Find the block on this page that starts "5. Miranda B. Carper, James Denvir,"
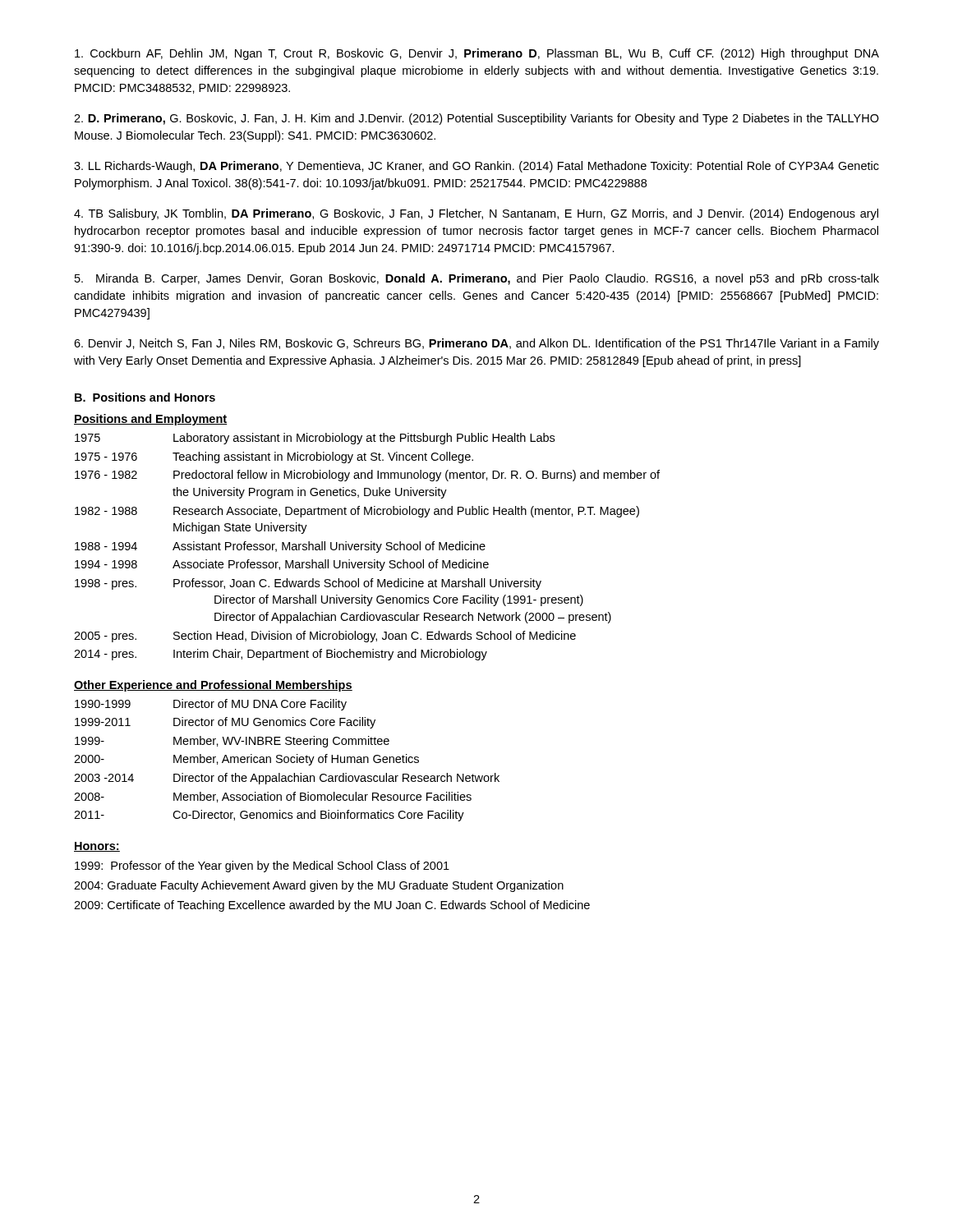 (x=476, y=296)
